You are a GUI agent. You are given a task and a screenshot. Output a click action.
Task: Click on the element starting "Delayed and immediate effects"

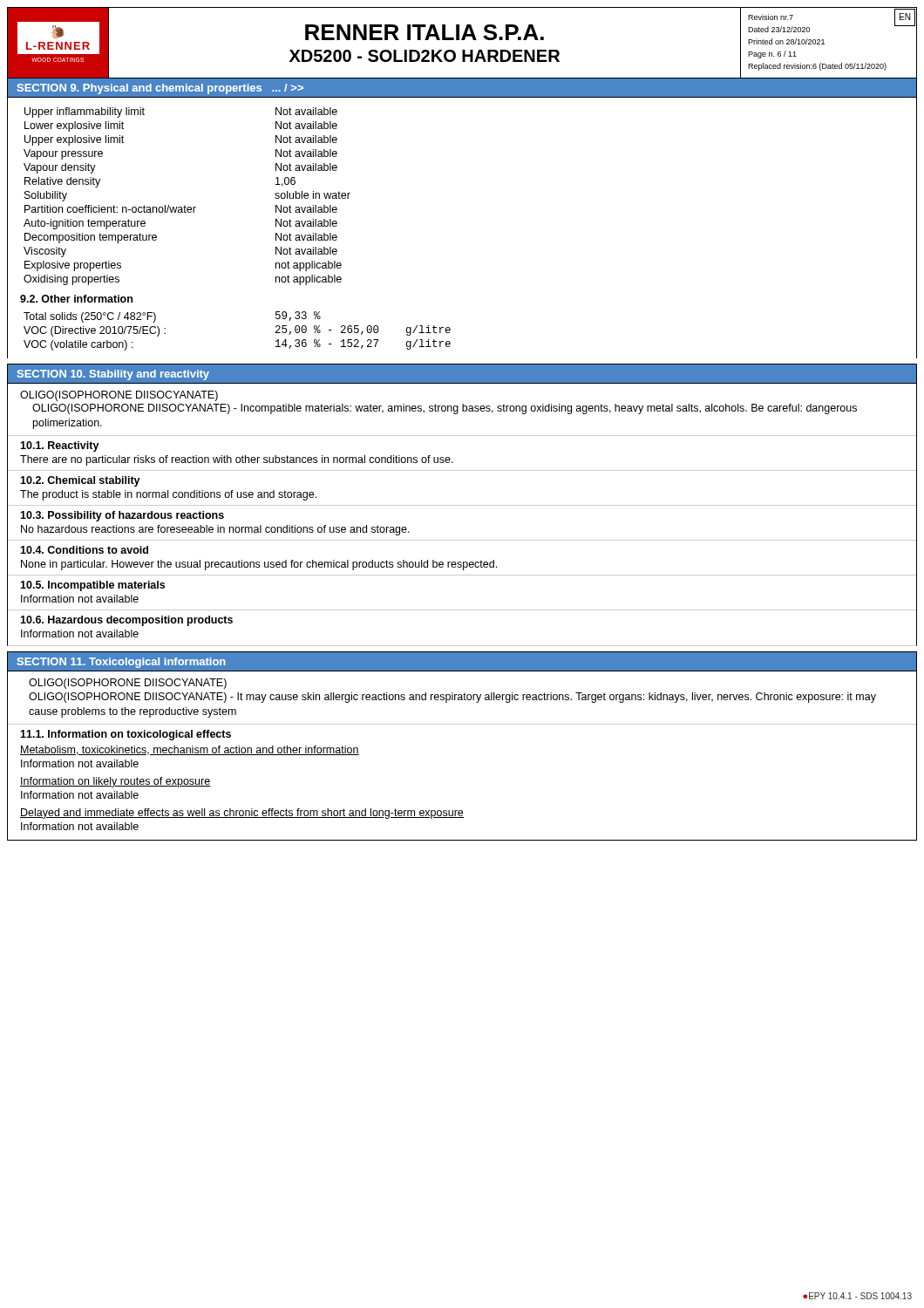[x=242, y=812]
